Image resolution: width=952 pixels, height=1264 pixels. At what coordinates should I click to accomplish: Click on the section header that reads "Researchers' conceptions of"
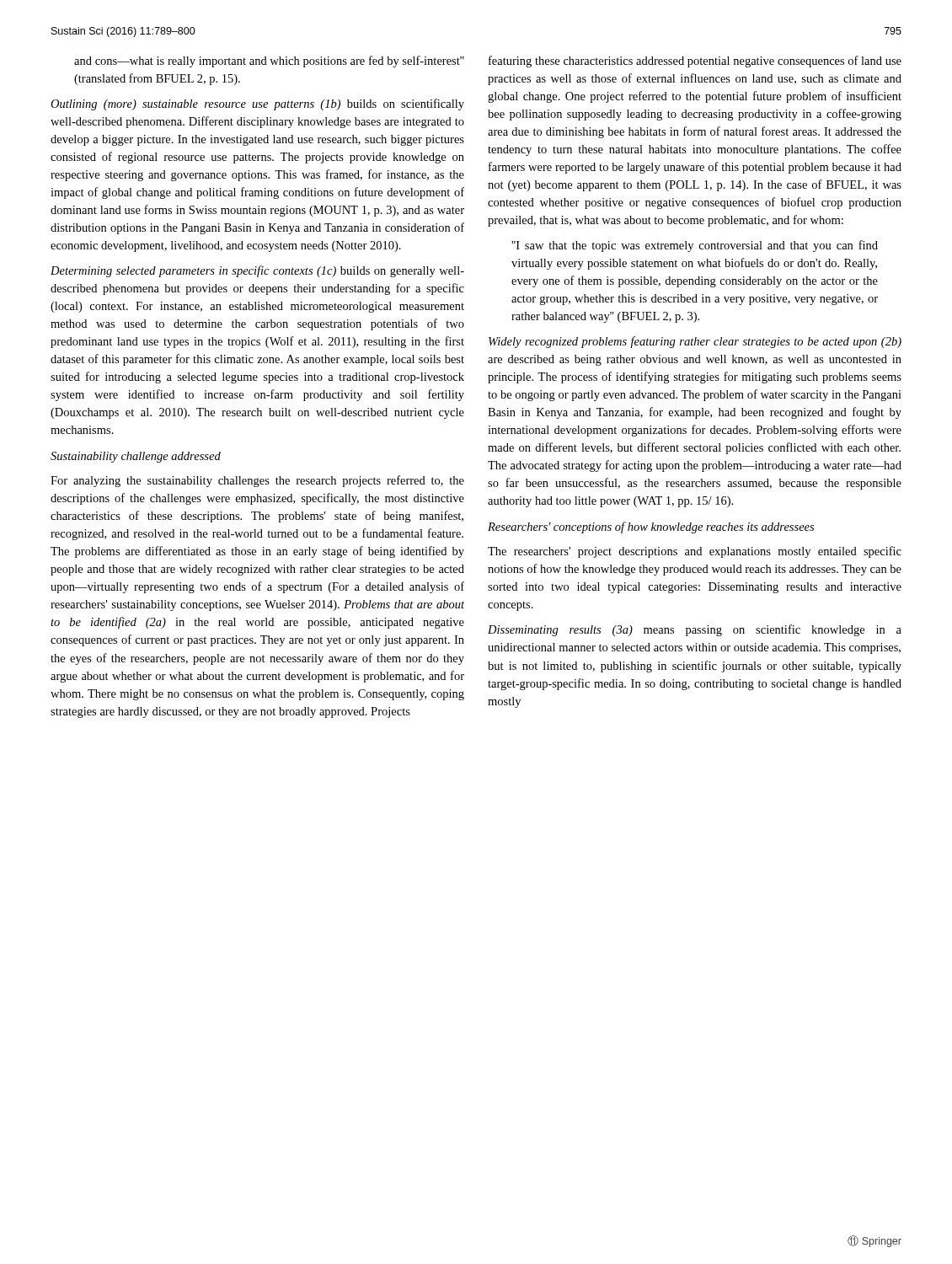[x=695, y=527]
